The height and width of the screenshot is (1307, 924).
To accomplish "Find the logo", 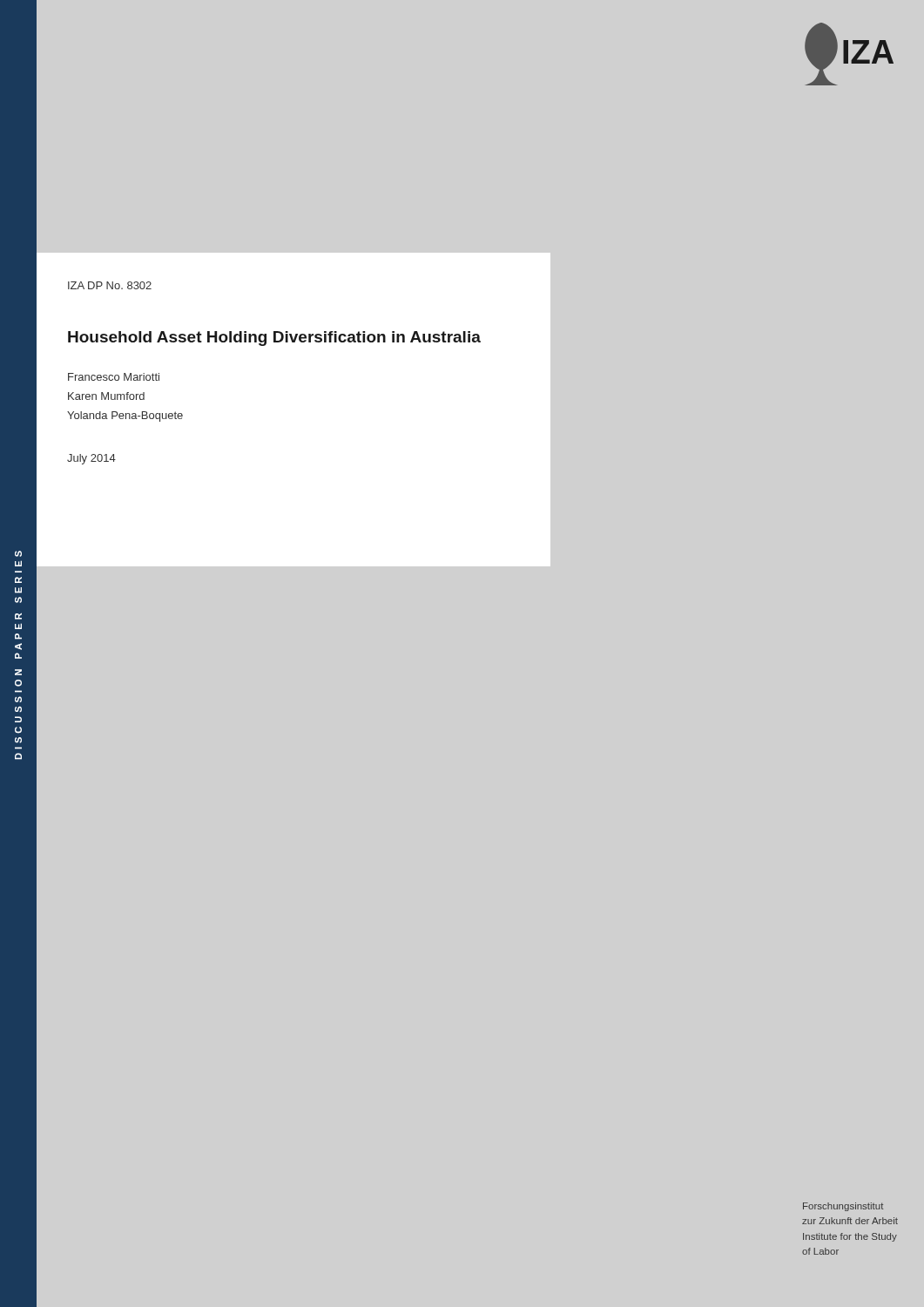I will pyautogui.click(x=846, y=61).
